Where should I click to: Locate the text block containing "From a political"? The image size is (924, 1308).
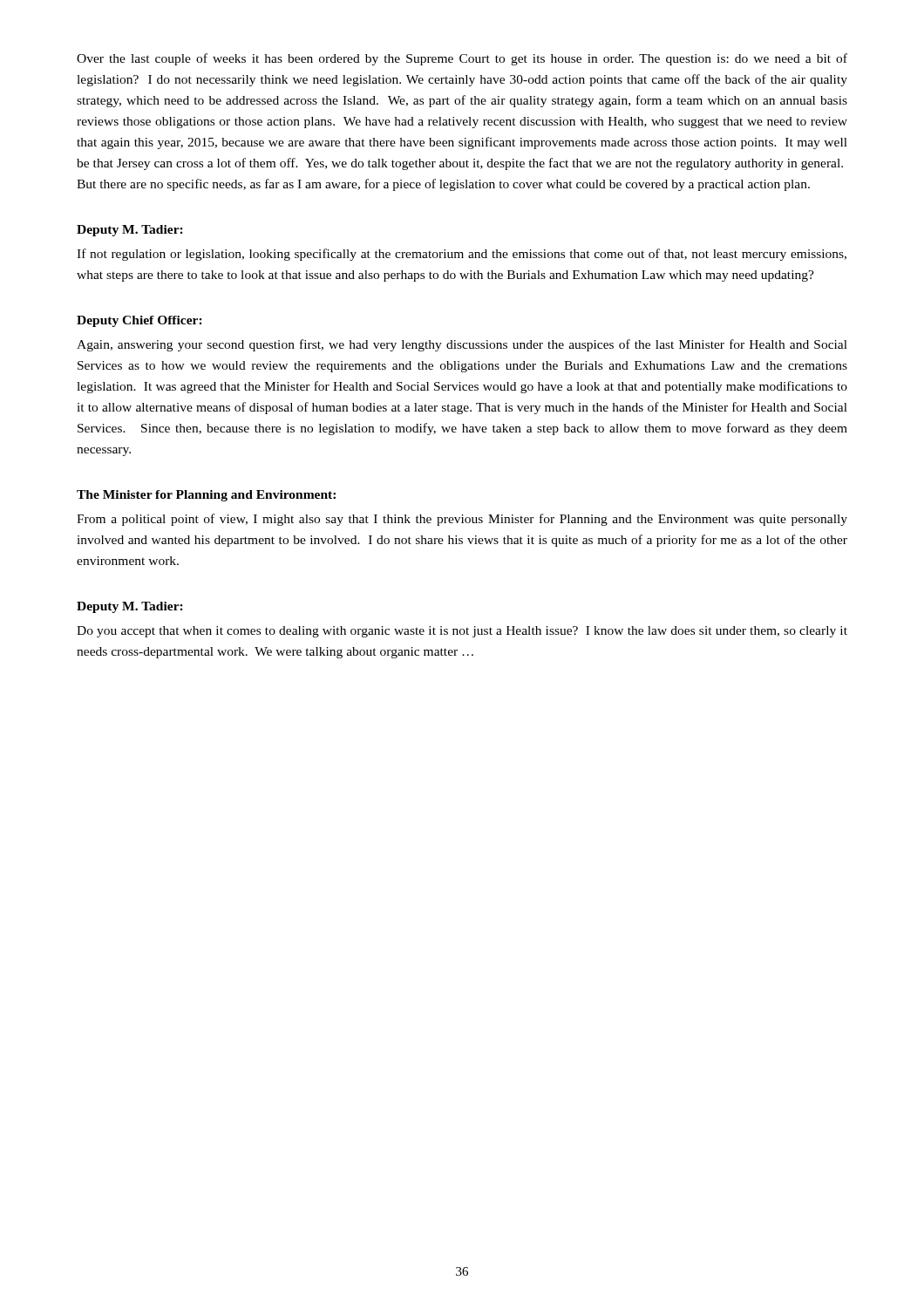click(462, 540)
